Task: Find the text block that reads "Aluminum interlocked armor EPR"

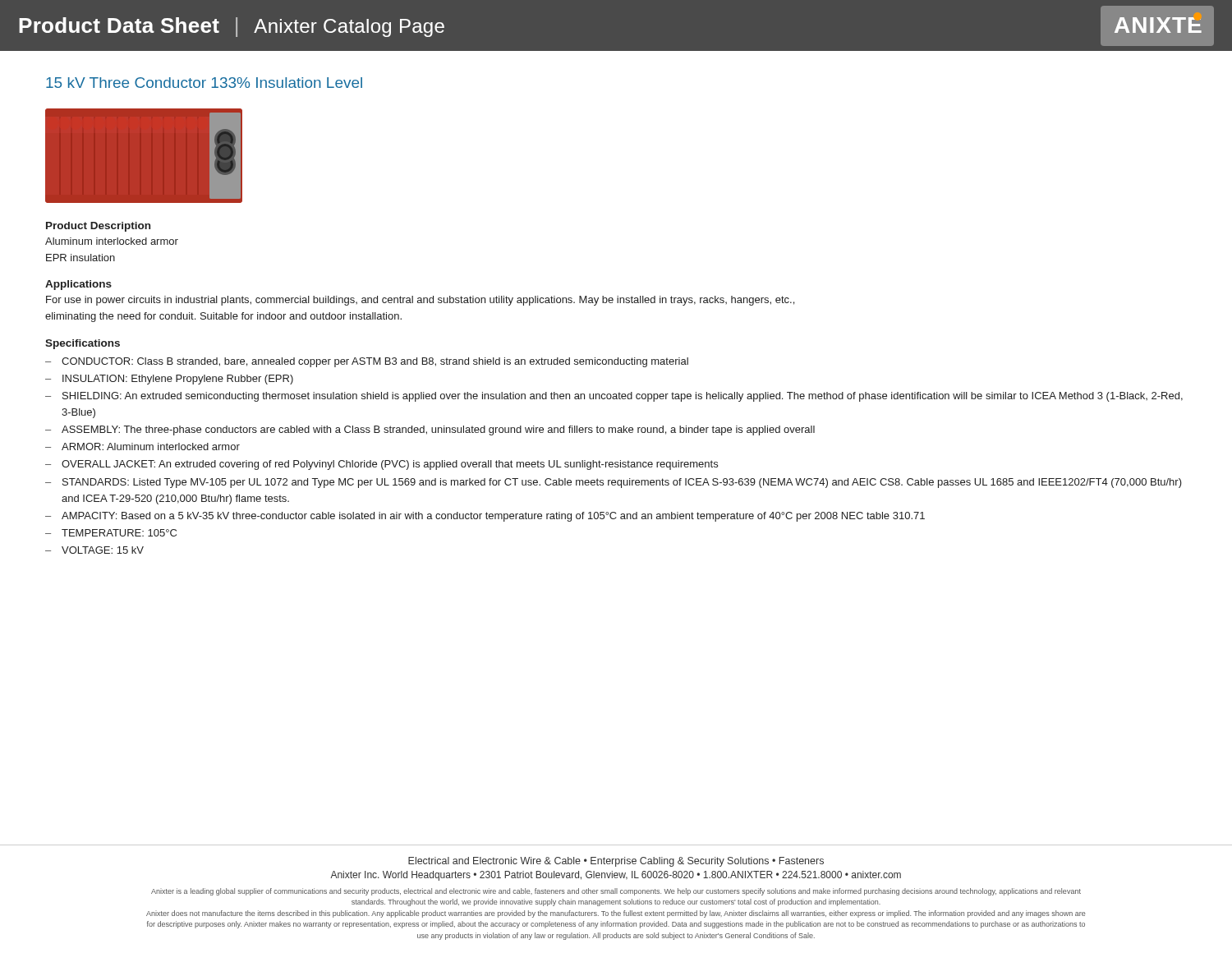Action: [112, 249]
